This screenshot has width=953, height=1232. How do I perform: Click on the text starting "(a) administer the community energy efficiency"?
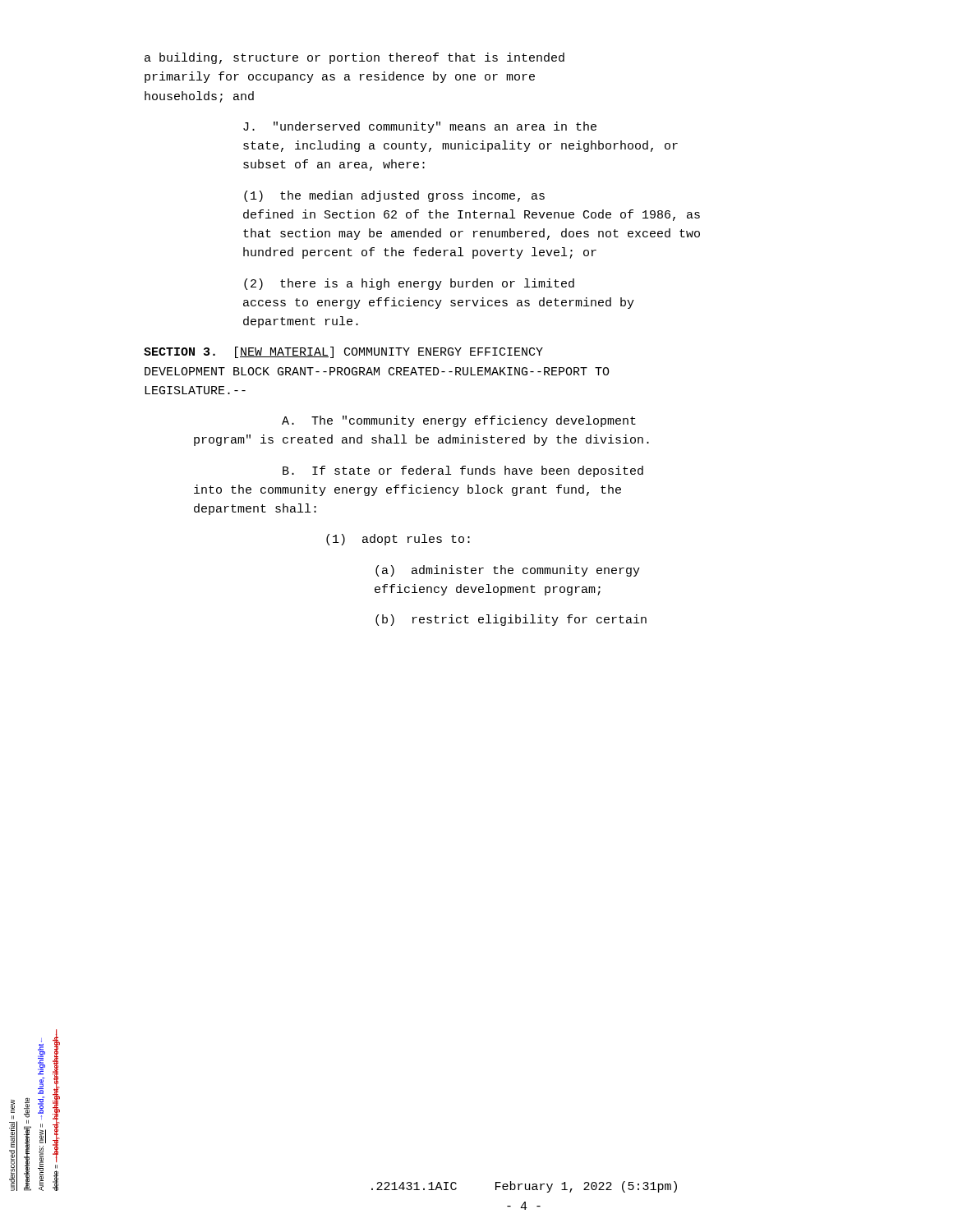616,581
